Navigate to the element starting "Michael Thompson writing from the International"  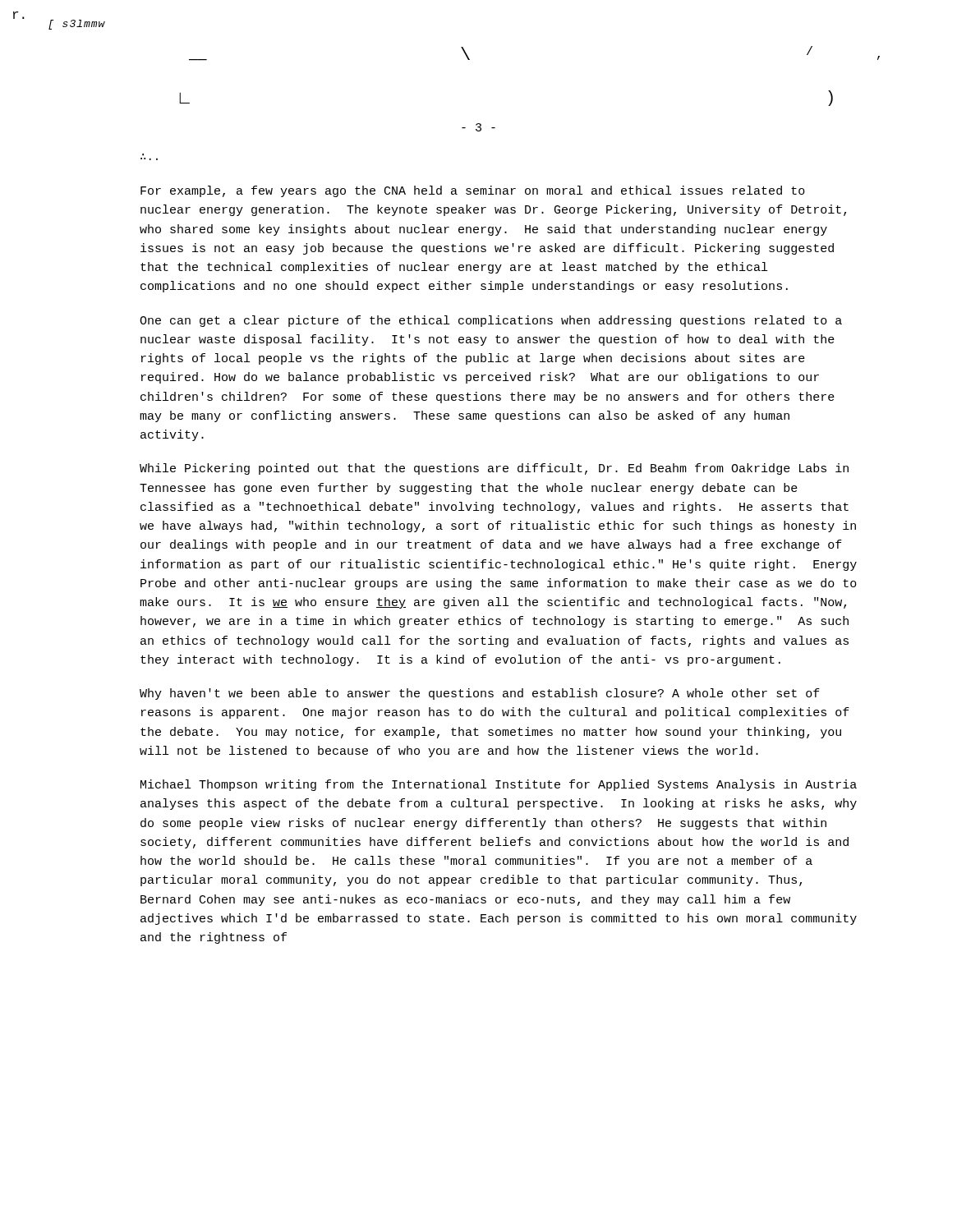[498, 862]
